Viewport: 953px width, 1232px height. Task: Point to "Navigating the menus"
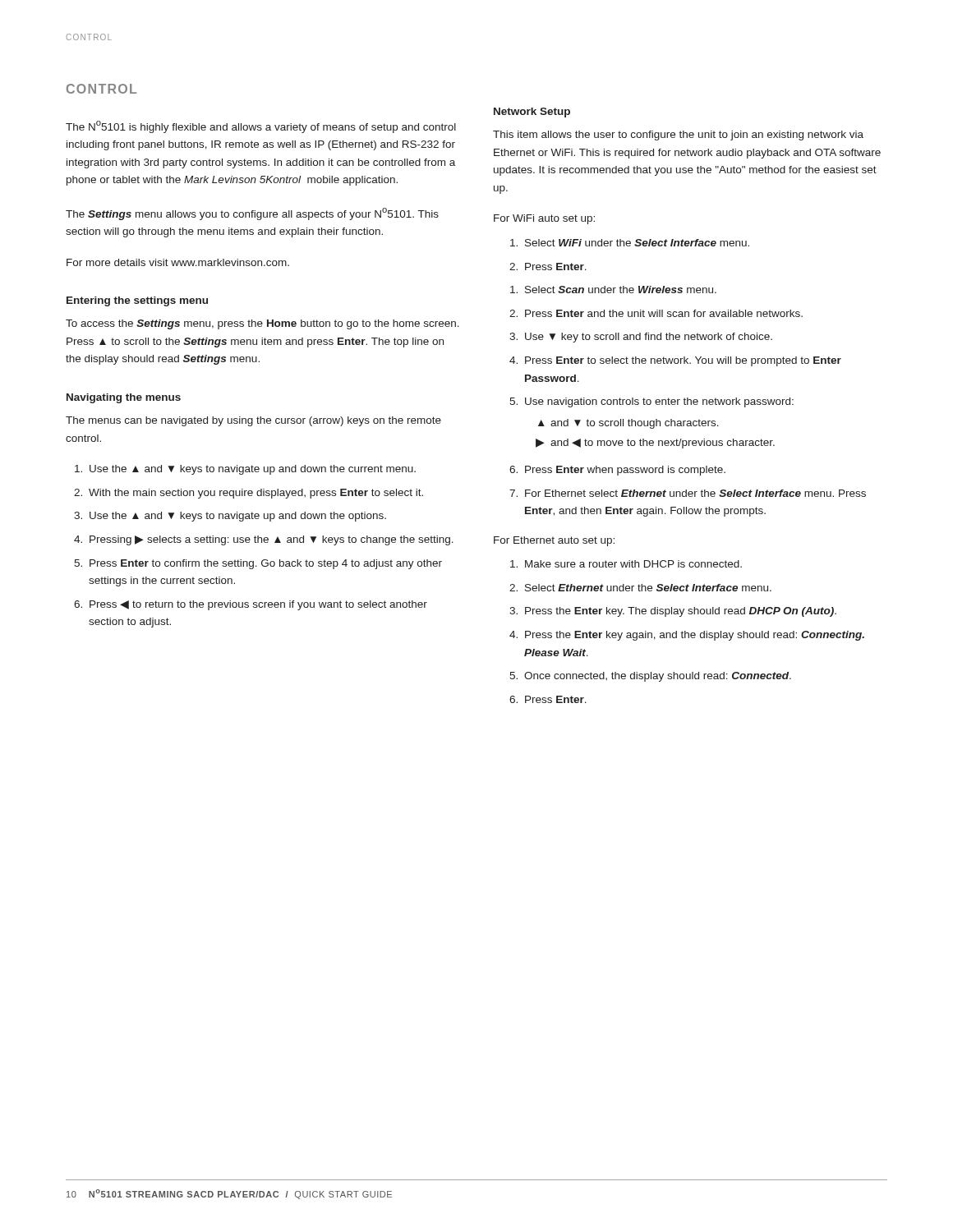[123, 397]
